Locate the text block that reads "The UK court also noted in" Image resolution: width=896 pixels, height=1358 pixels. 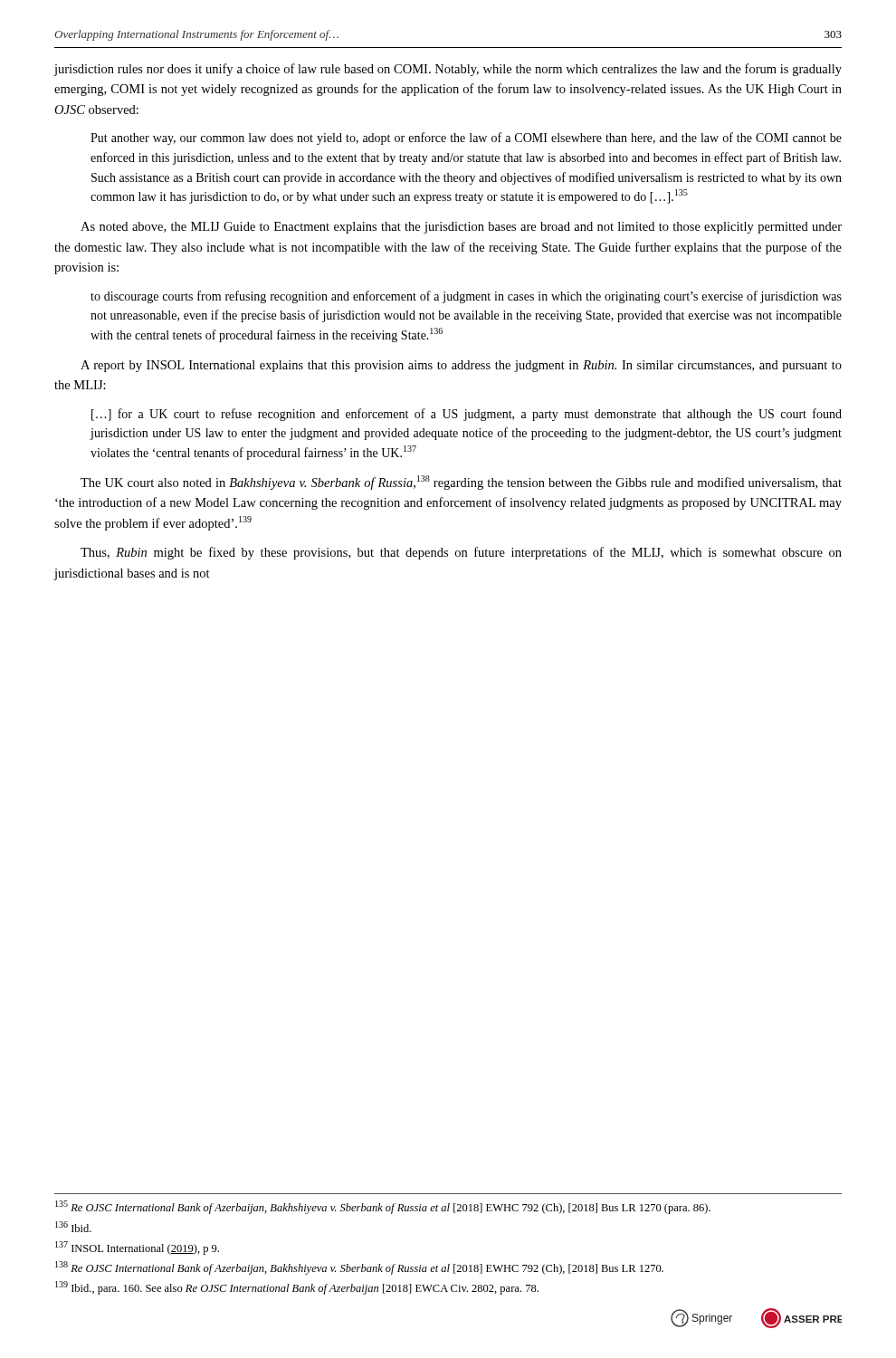[448, 503]
